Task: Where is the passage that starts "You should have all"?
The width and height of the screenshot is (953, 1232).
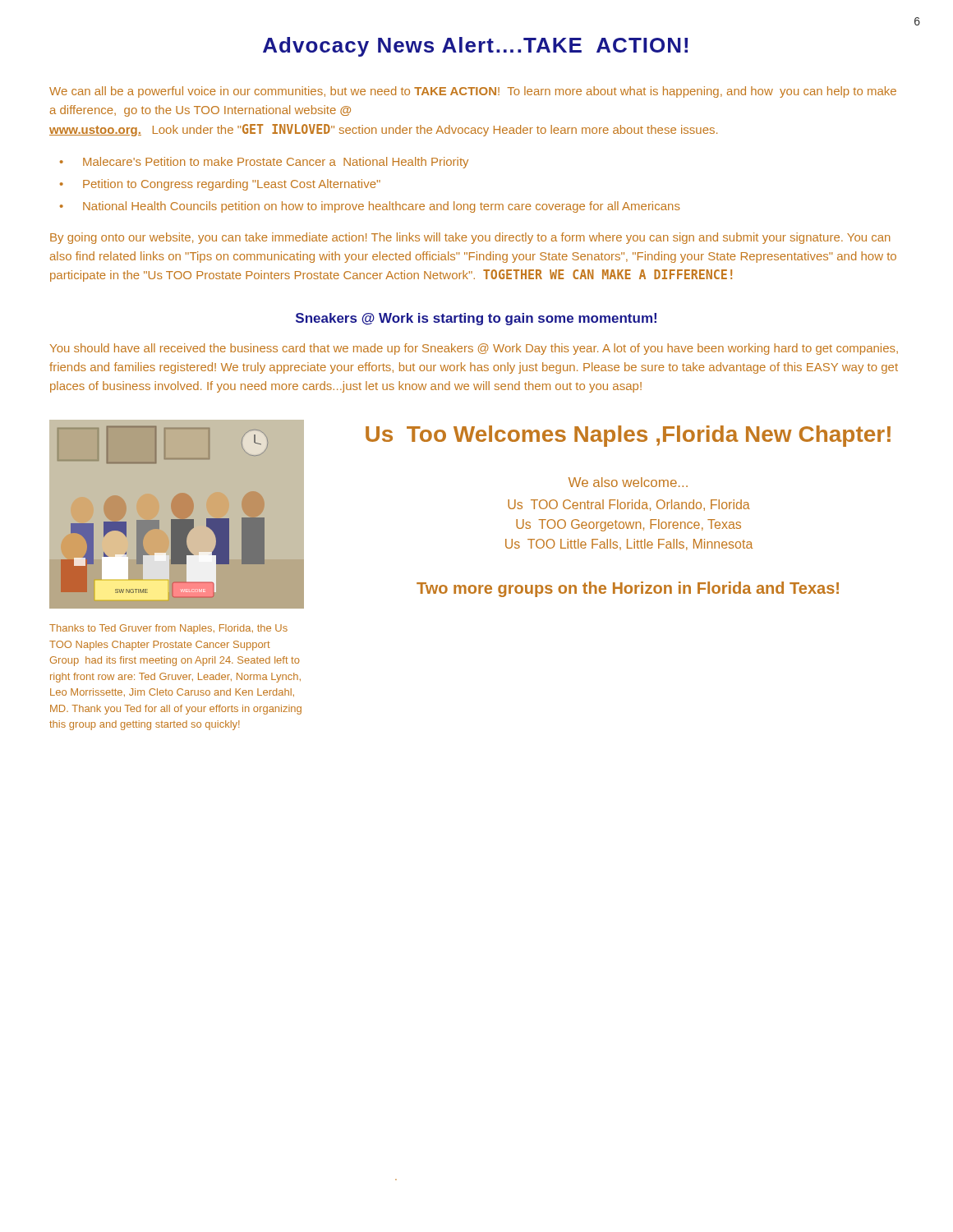Action: coord(474,367)
